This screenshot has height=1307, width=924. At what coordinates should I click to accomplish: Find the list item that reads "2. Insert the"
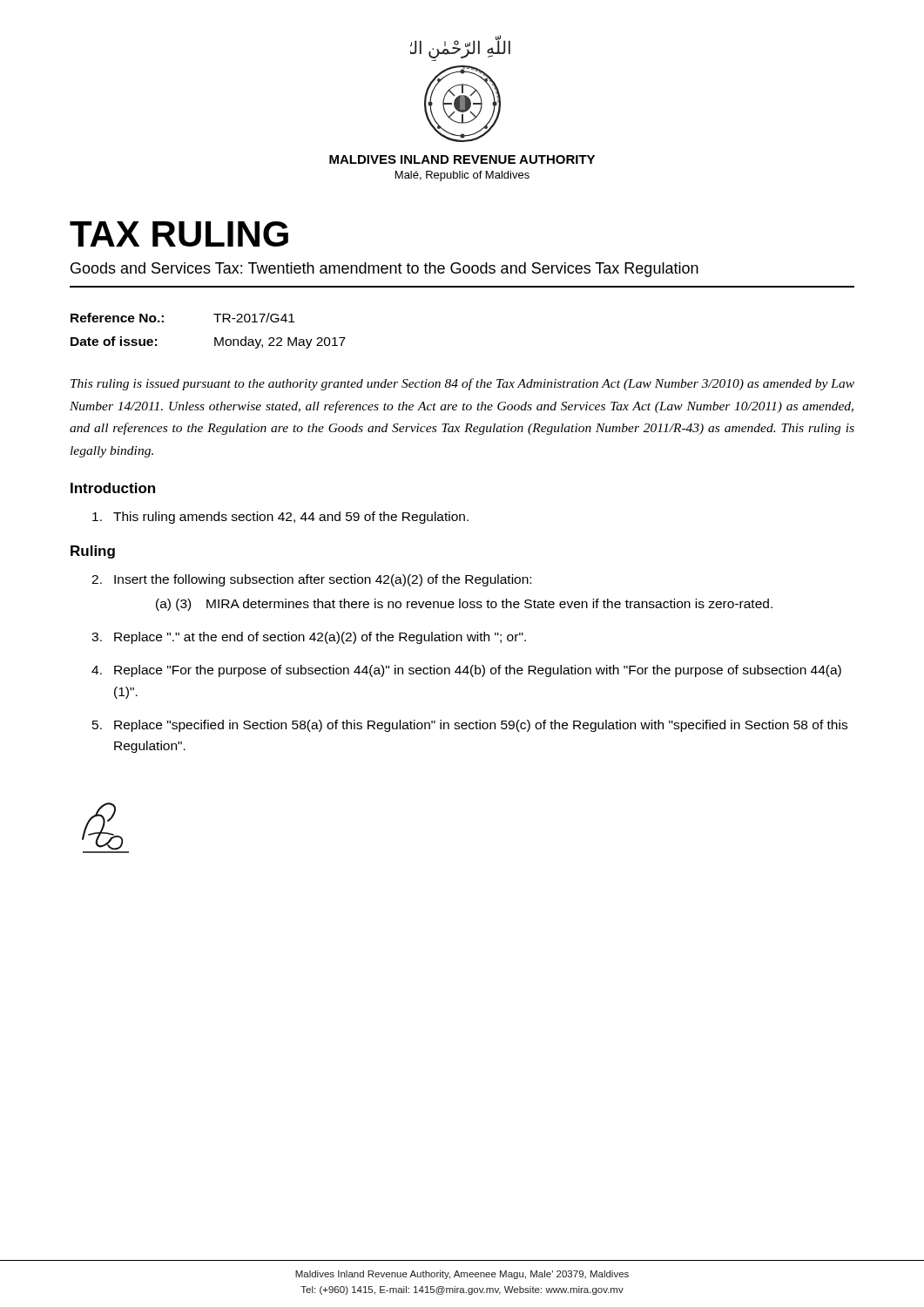(x=462, y=592)
